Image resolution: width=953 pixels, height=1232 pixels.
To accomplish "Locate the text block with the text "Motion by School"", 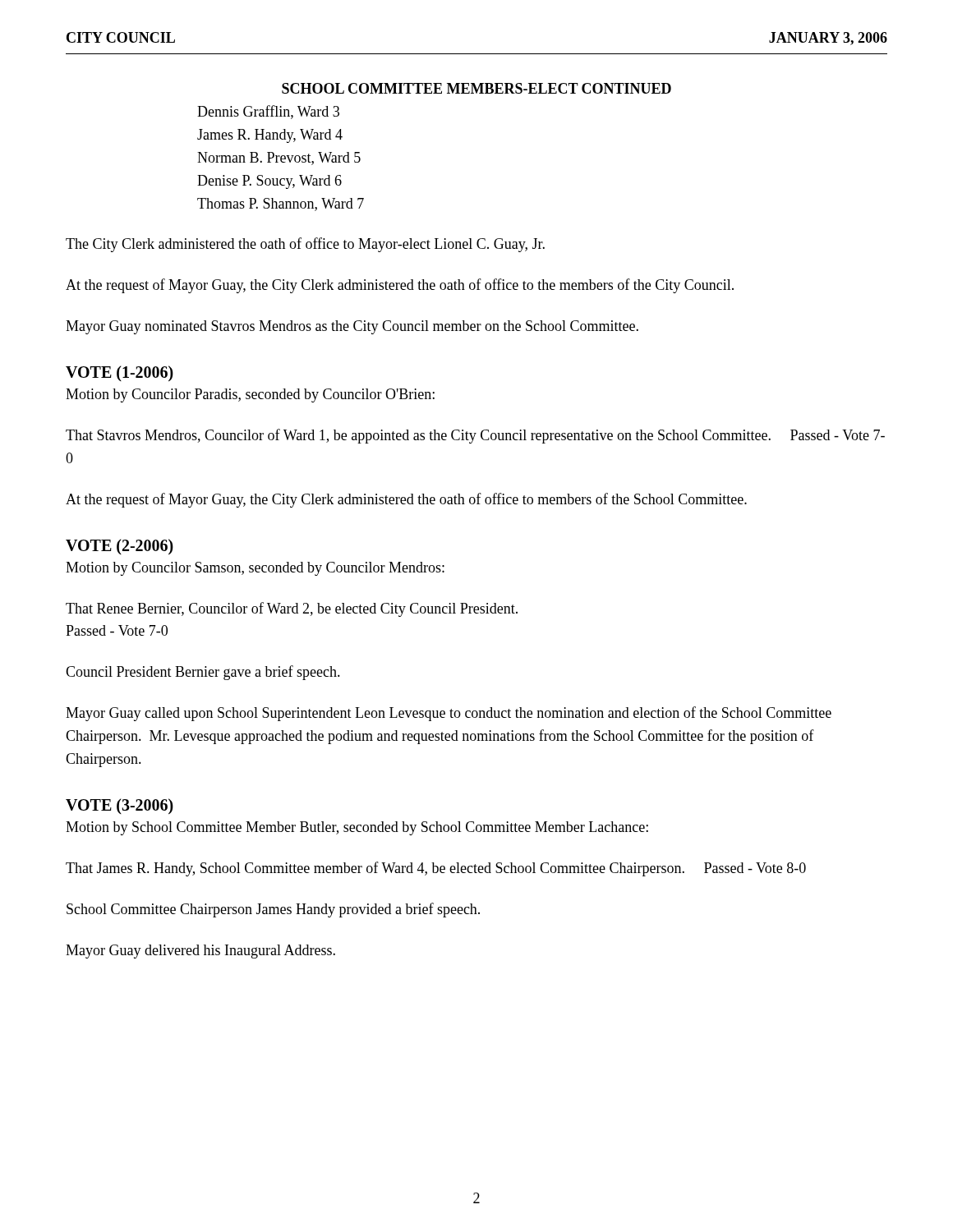I will tap(357, 827).
